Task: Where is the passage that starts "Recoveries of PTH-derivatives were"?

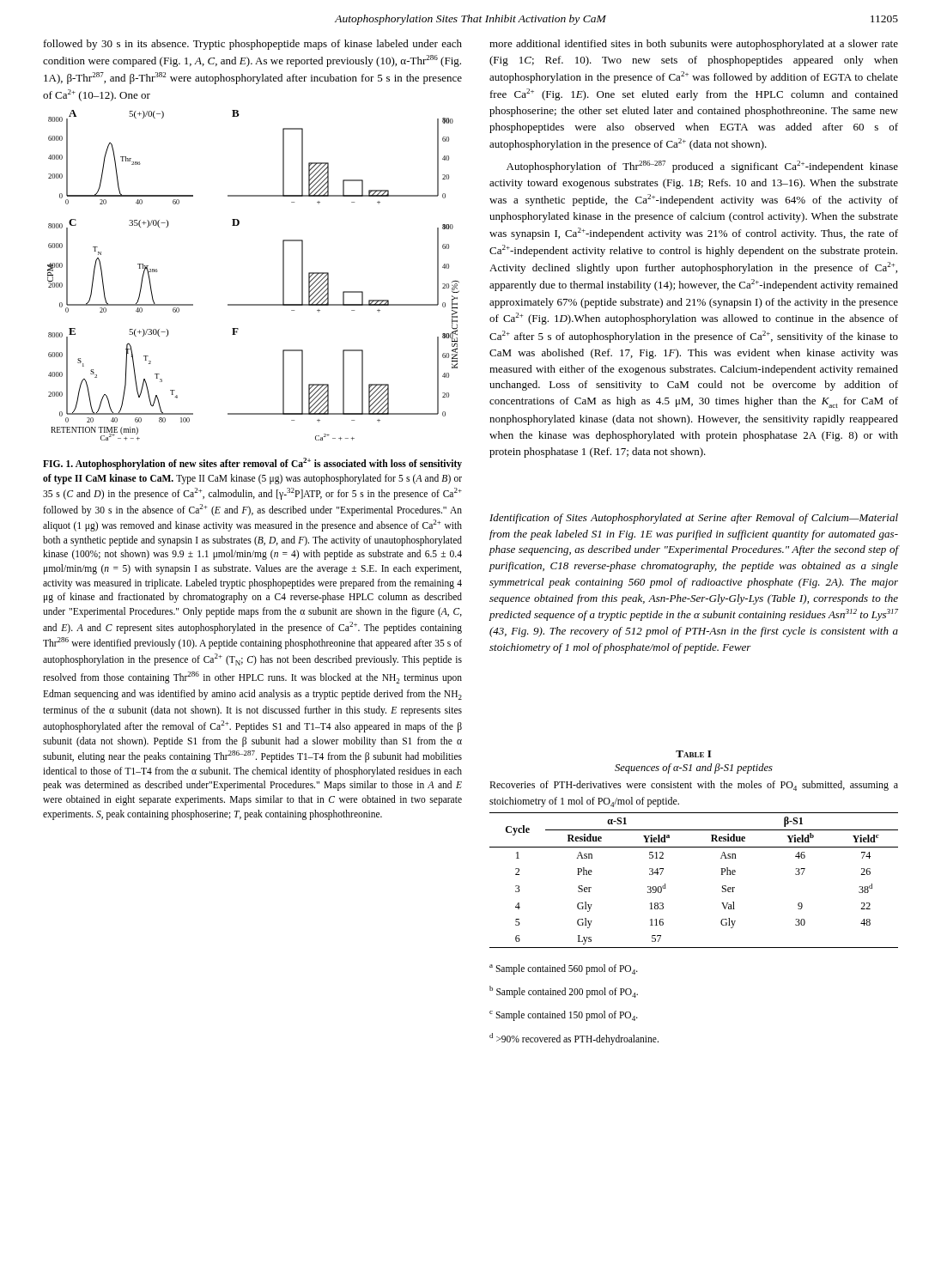Action: tap(694, 794)
